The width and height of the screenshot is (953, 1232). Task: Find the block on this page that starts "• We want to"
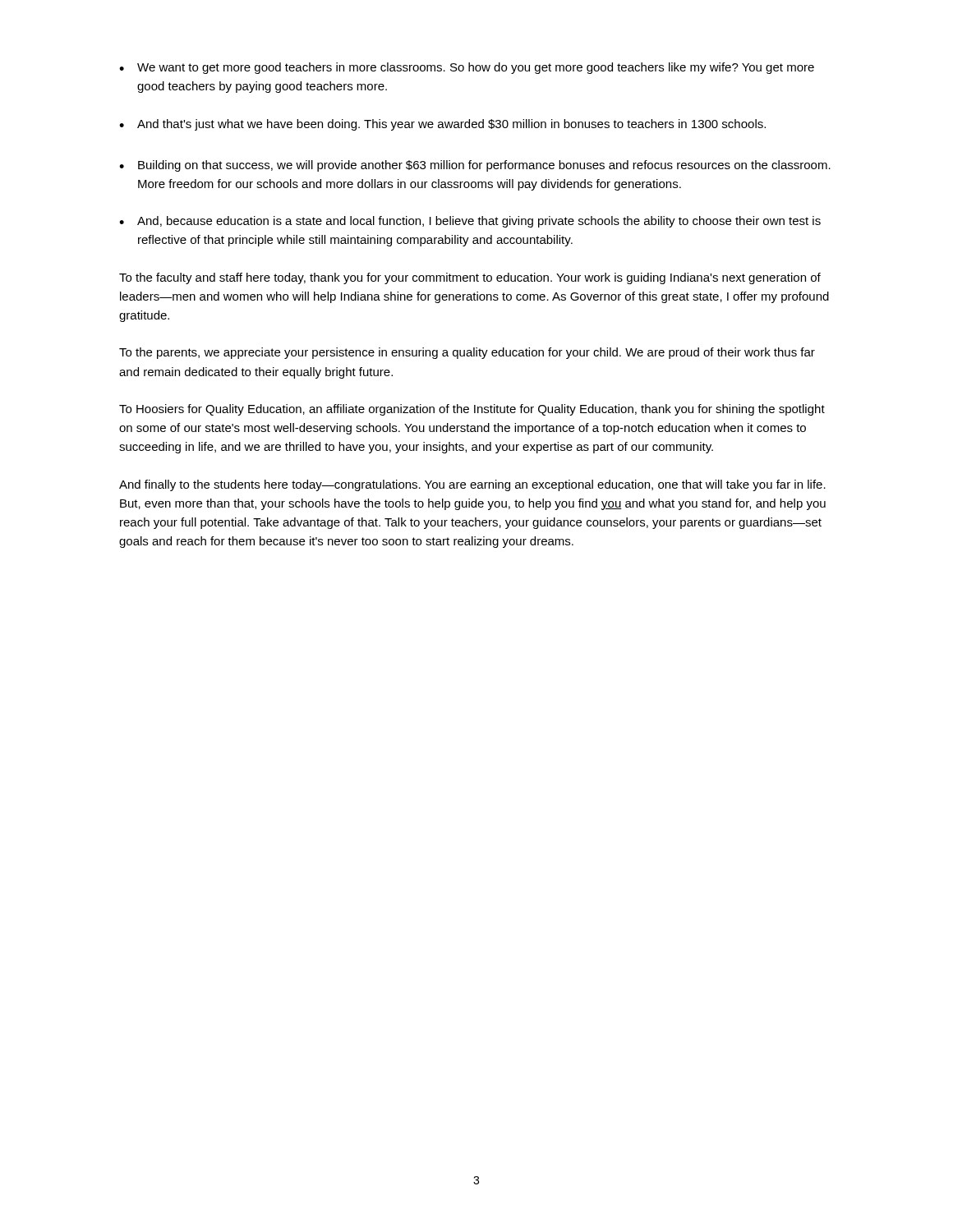[x=476, y=77]
